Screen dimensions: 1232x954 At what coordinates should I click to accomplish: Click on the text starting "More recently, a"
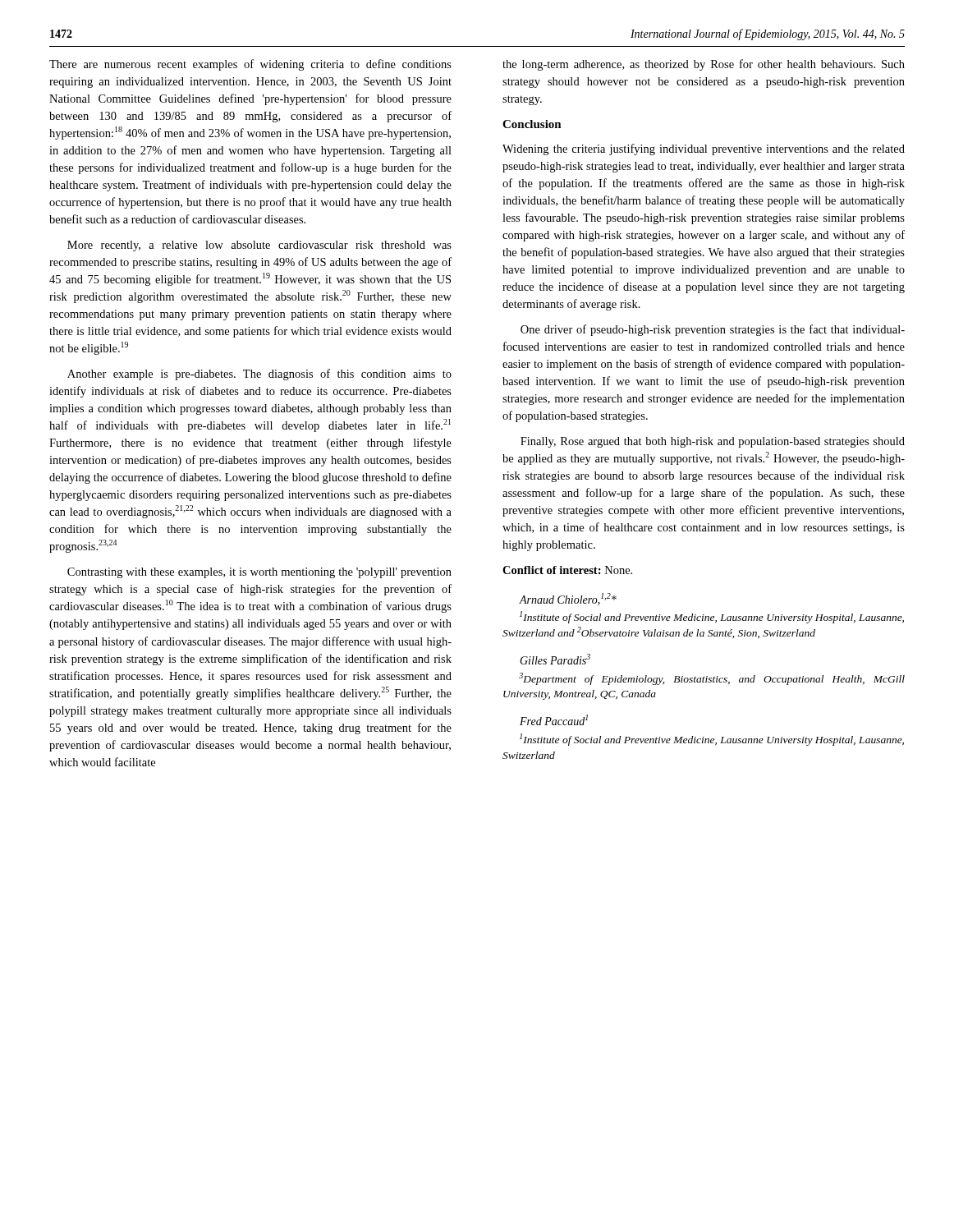(250, 297)
